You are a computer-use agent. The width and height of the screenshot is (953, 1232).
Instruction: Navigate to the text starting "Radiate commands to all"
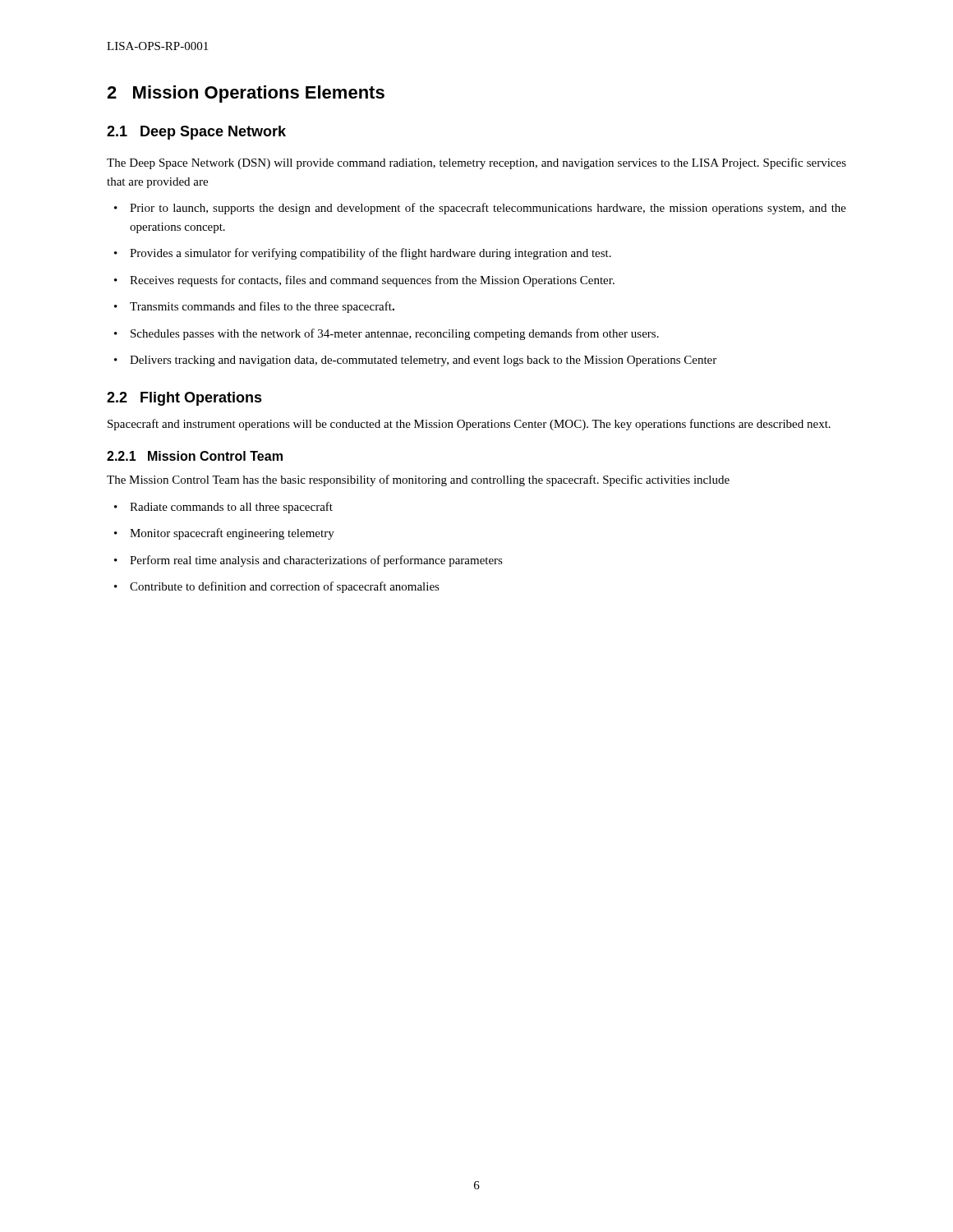click(x=223, y=508)
